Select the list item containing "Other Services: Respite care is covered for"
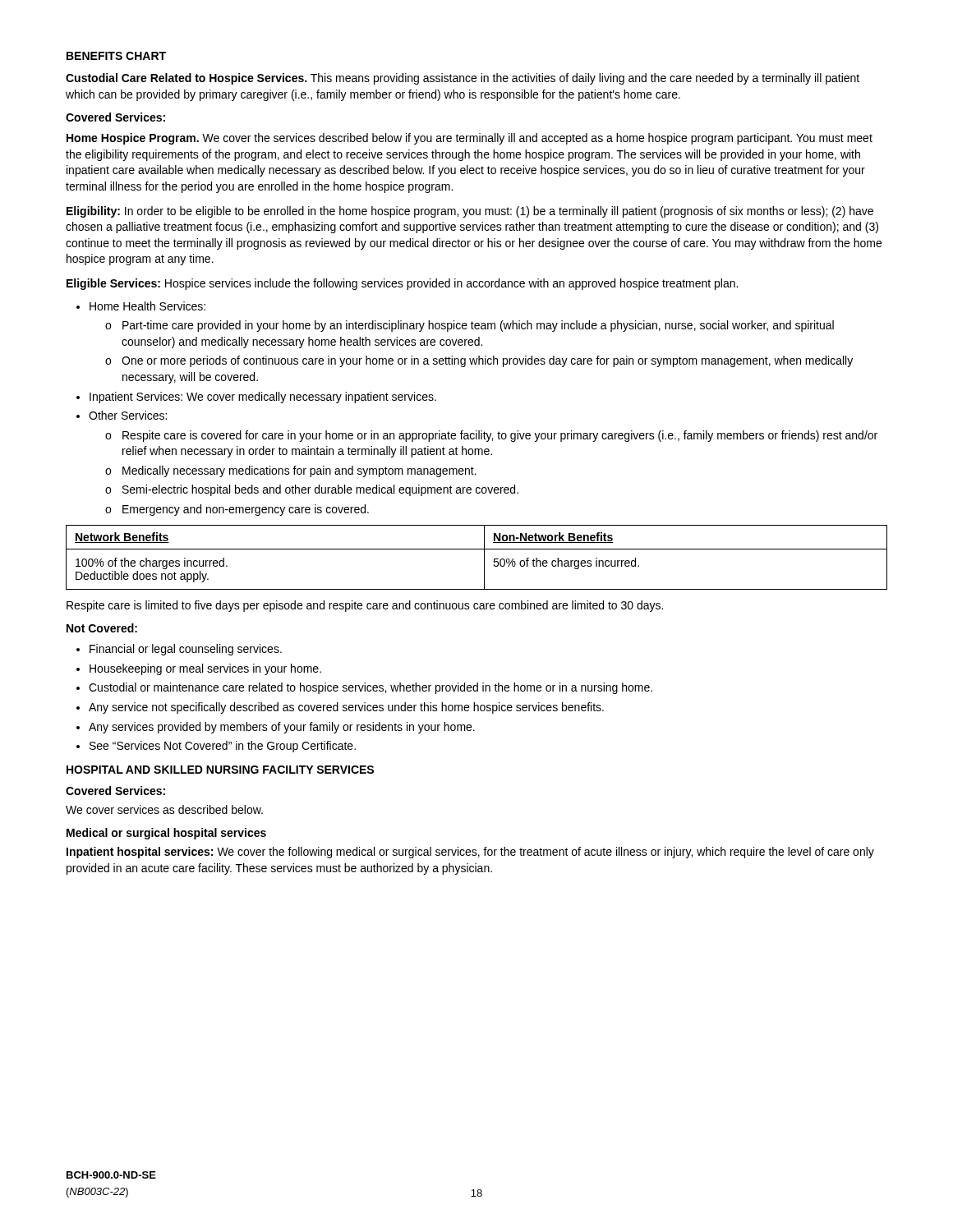Image resolution: width=953 pixels, height=1232 pixels. tap(488, 464)
